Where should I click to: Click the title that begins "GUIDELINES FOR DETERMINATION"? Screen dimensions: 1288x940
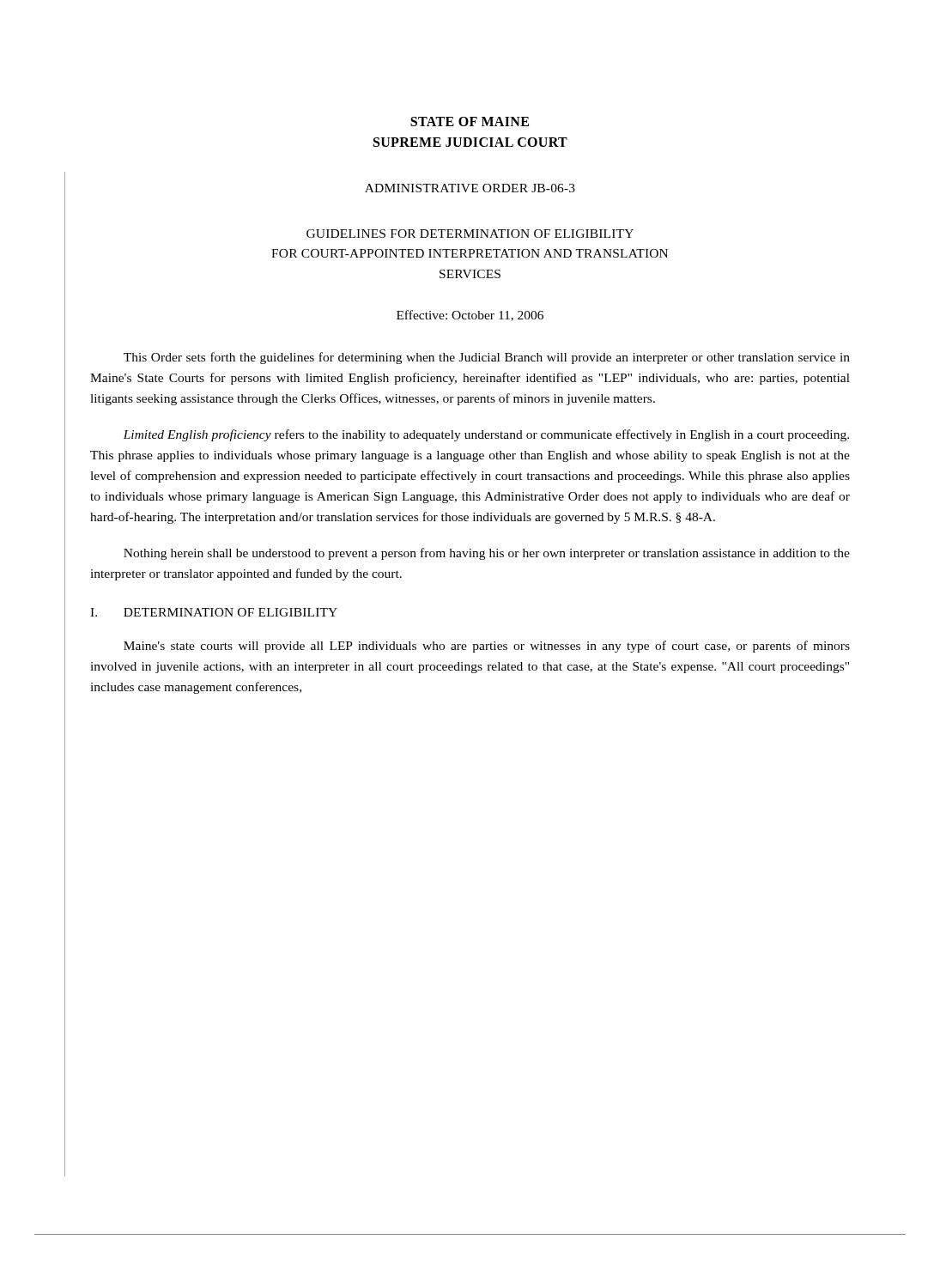click(470, 253)
